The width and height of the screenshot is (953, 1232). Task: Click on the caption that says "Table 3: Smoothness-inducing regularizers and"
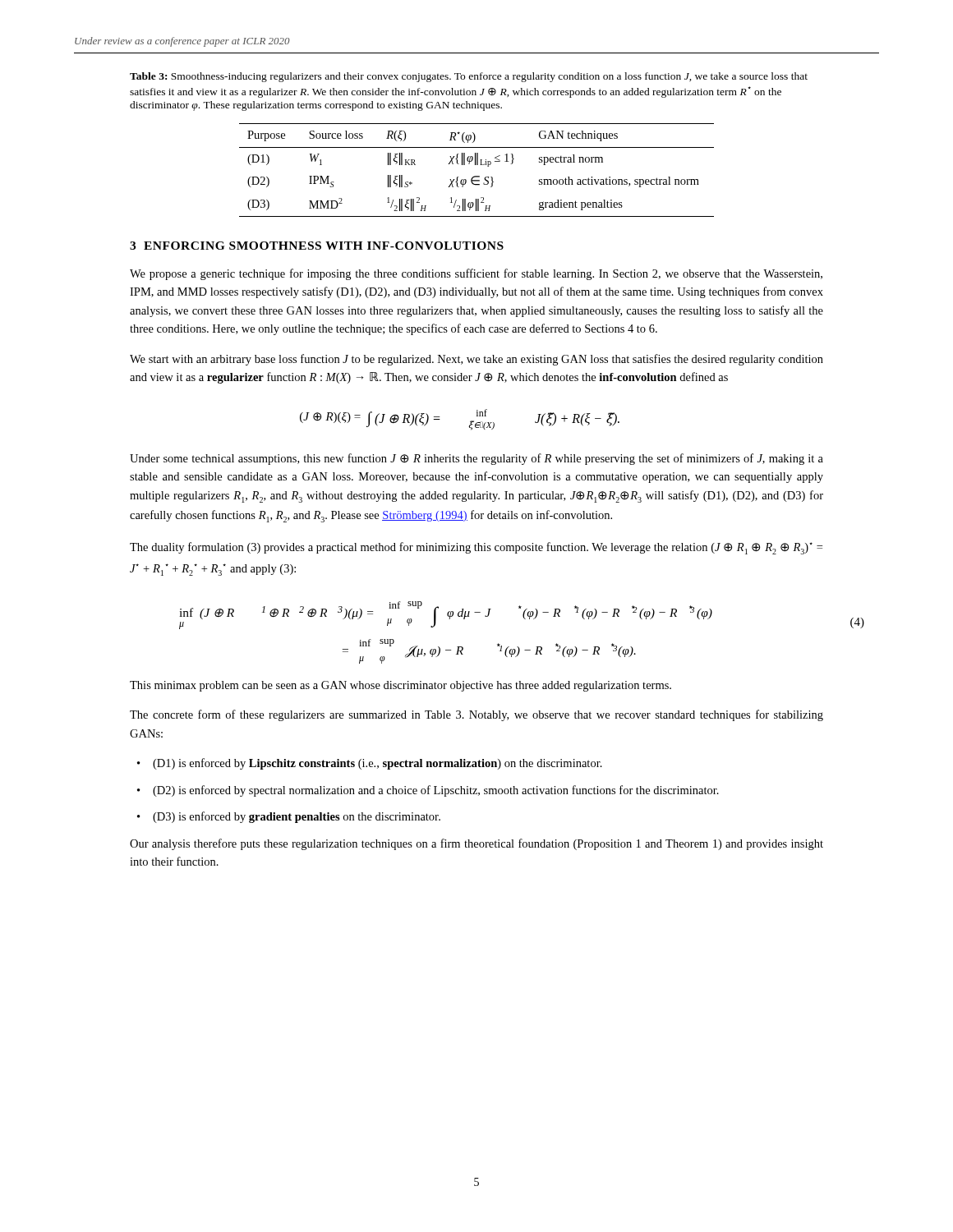tap(469, 90)
